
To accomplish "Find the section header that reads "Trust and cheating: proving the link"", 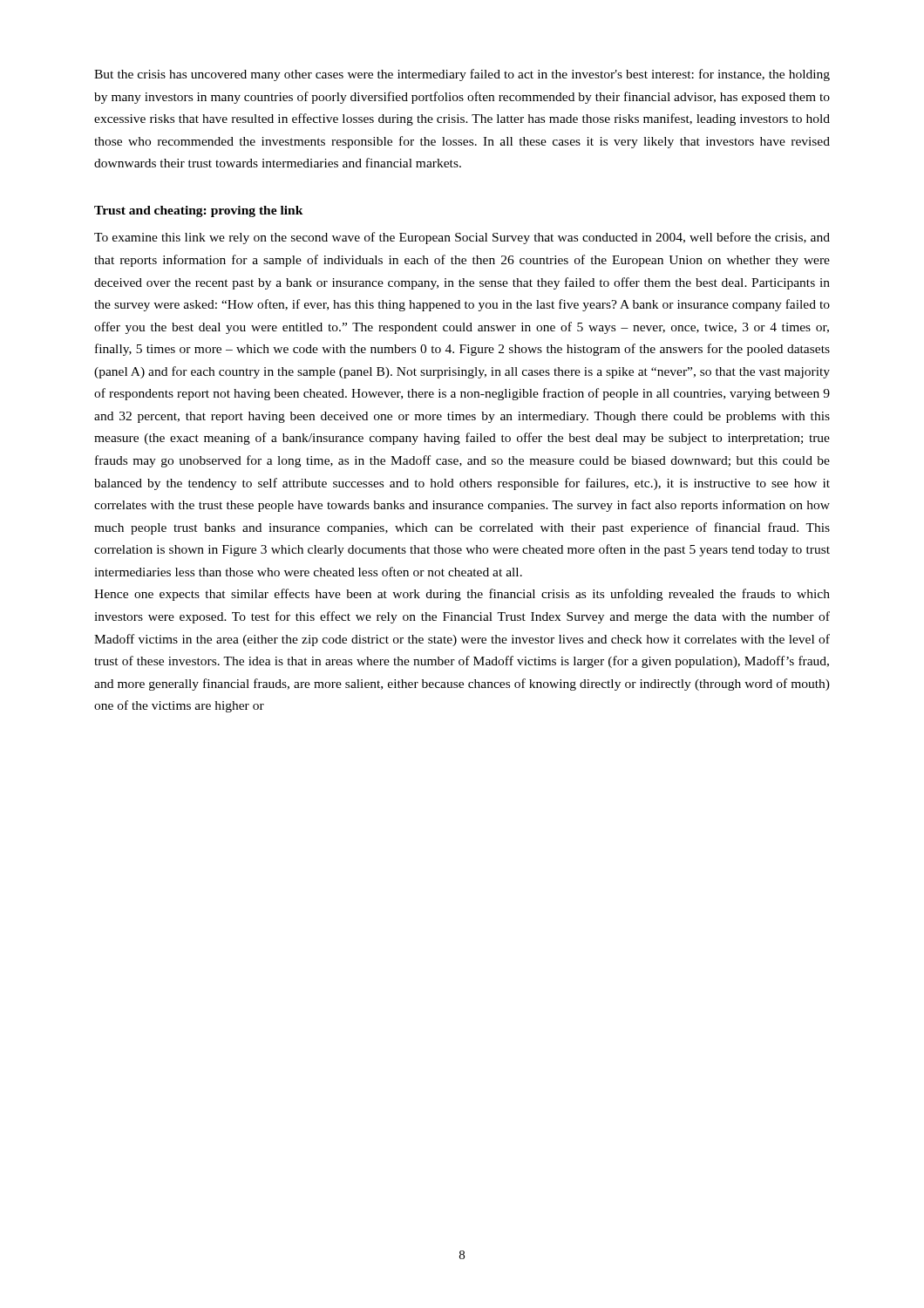I will pyautogui.click(x=198, y=210).
